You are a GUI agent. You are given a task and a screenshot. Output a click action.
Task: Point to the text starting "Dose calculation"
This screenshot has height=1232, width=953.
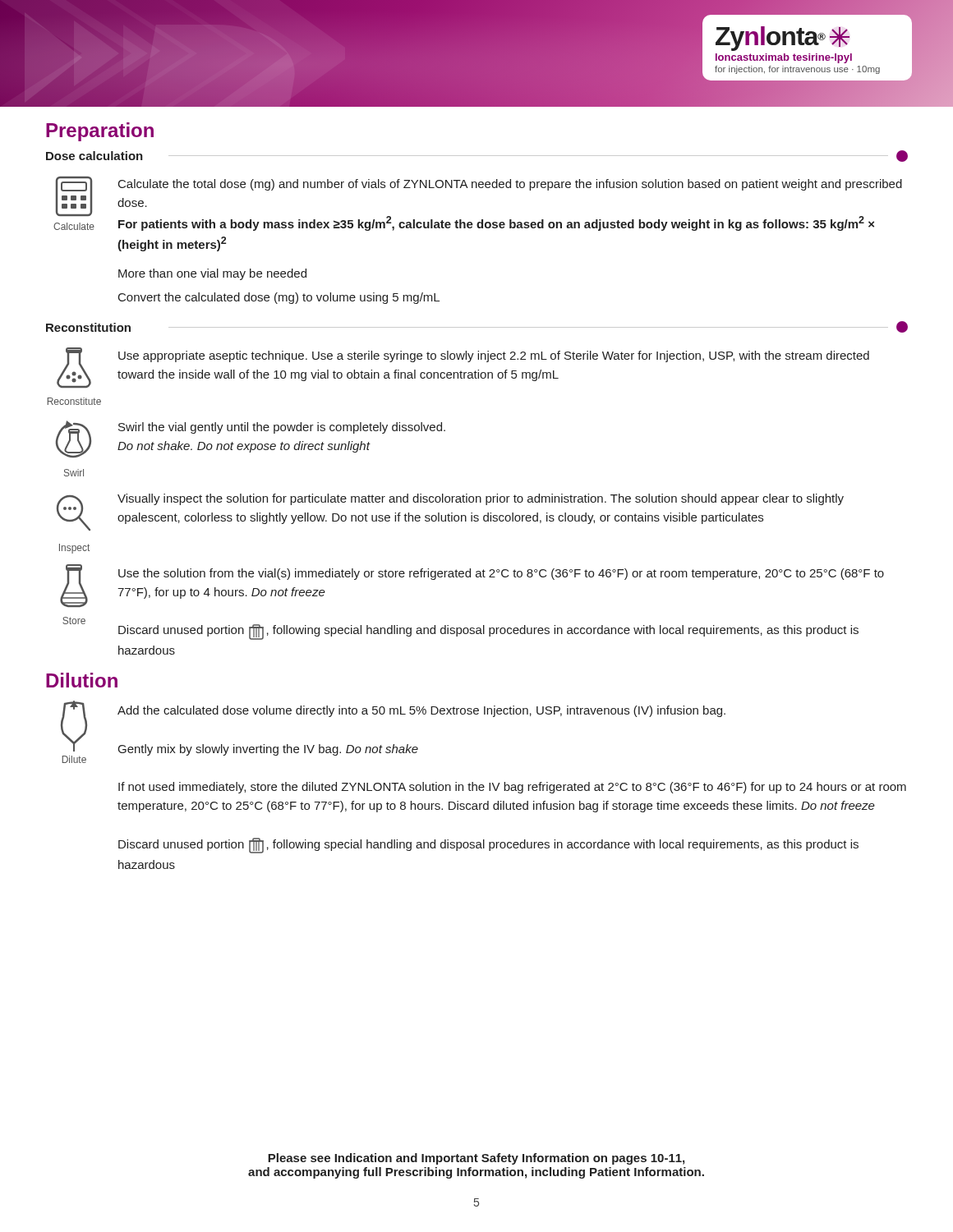476,156
